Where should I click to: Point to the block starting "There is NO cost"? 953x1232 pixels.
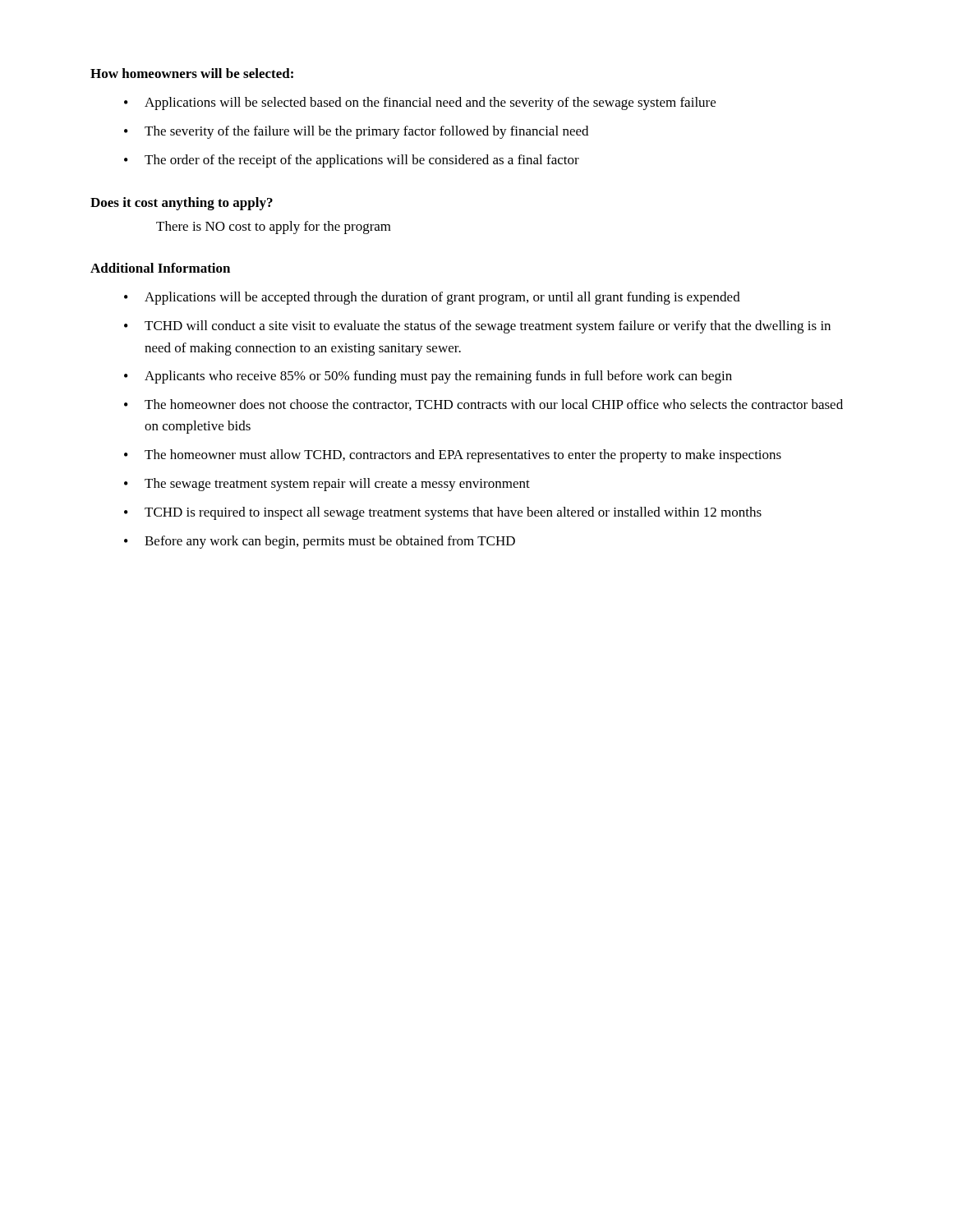(x=274, y=226)
